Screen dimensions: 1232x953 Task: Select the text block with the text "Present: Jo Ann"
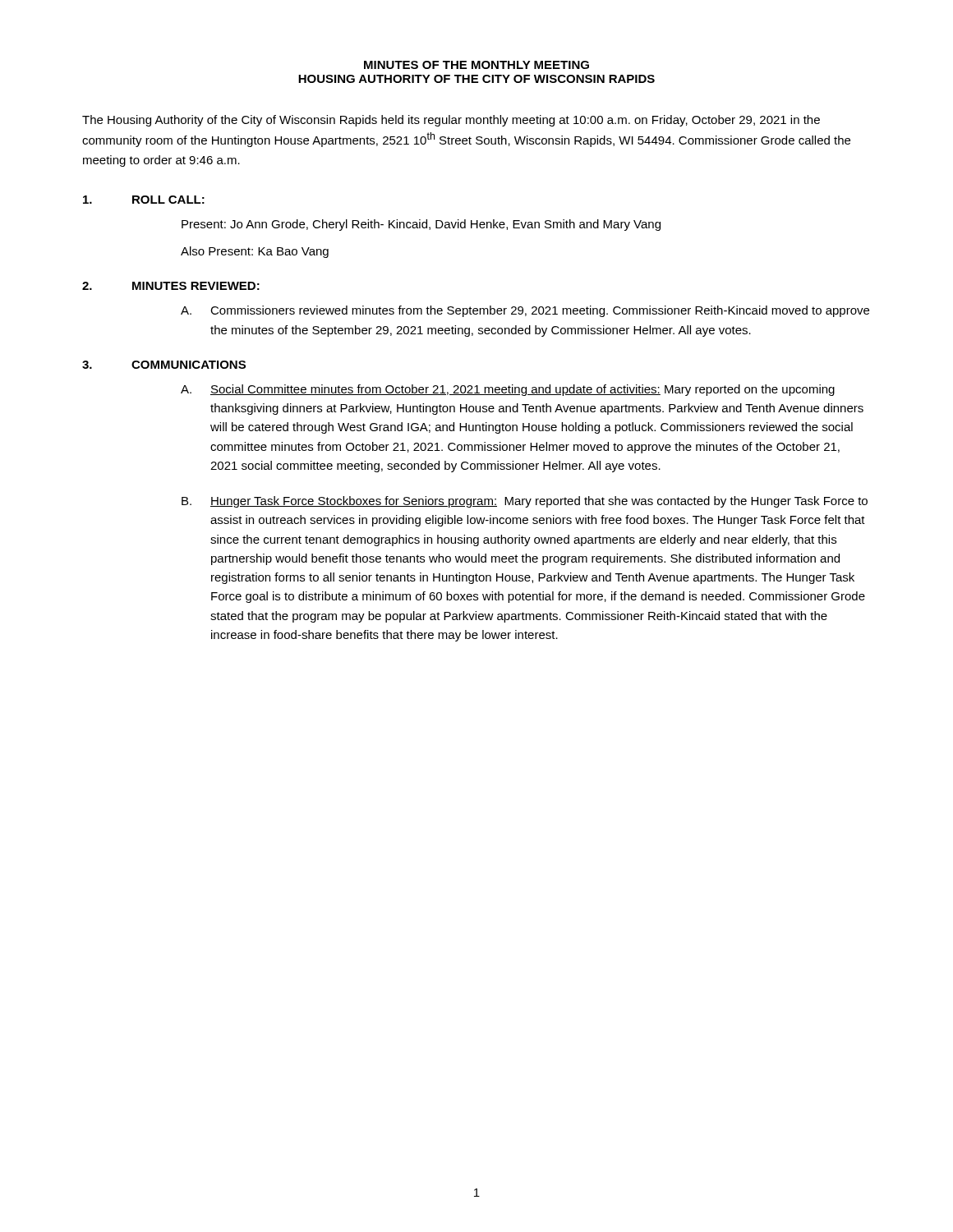(421, 224)
